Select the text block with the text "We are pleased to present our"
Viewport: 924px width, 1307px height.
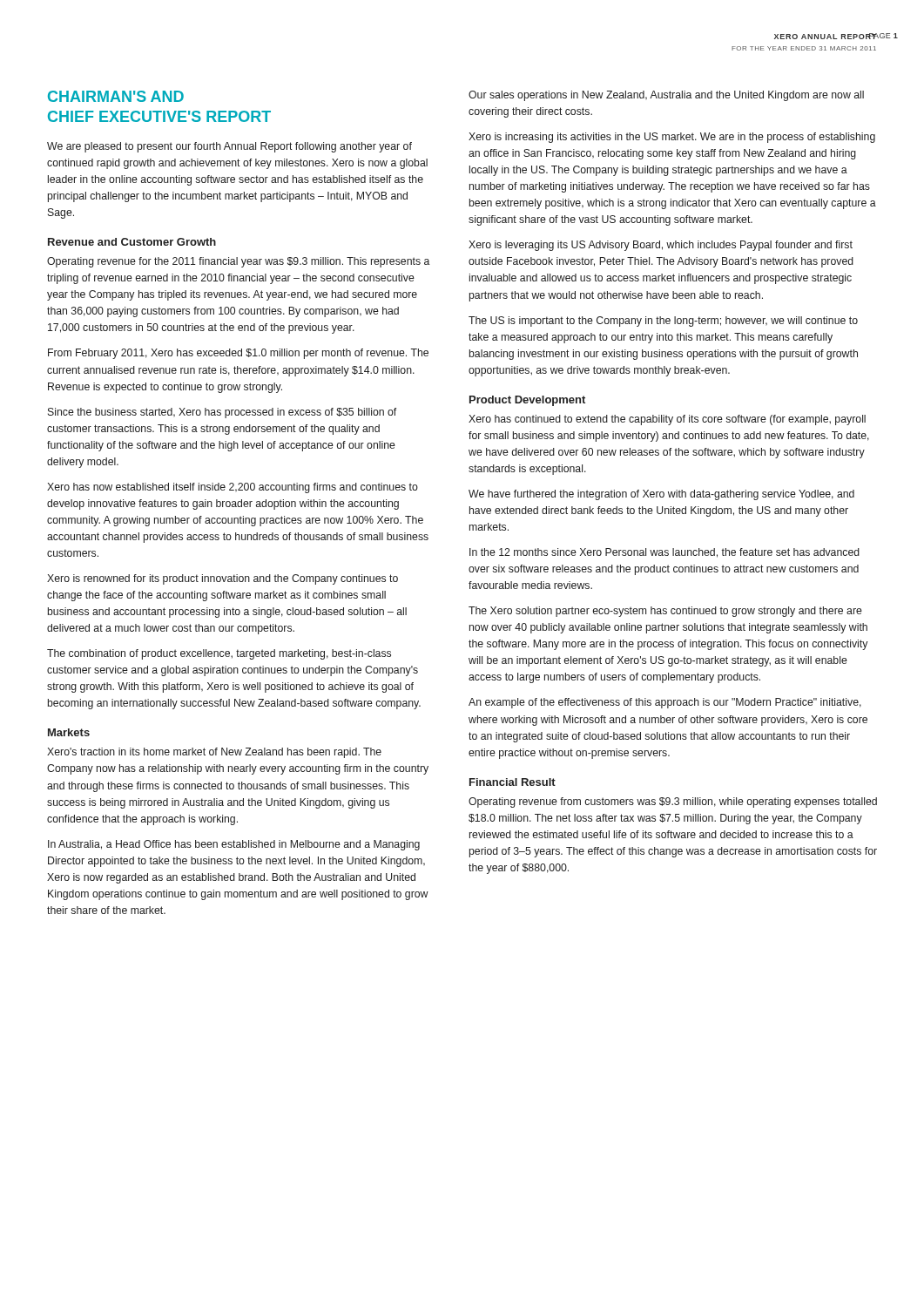(x=239, y=180)
